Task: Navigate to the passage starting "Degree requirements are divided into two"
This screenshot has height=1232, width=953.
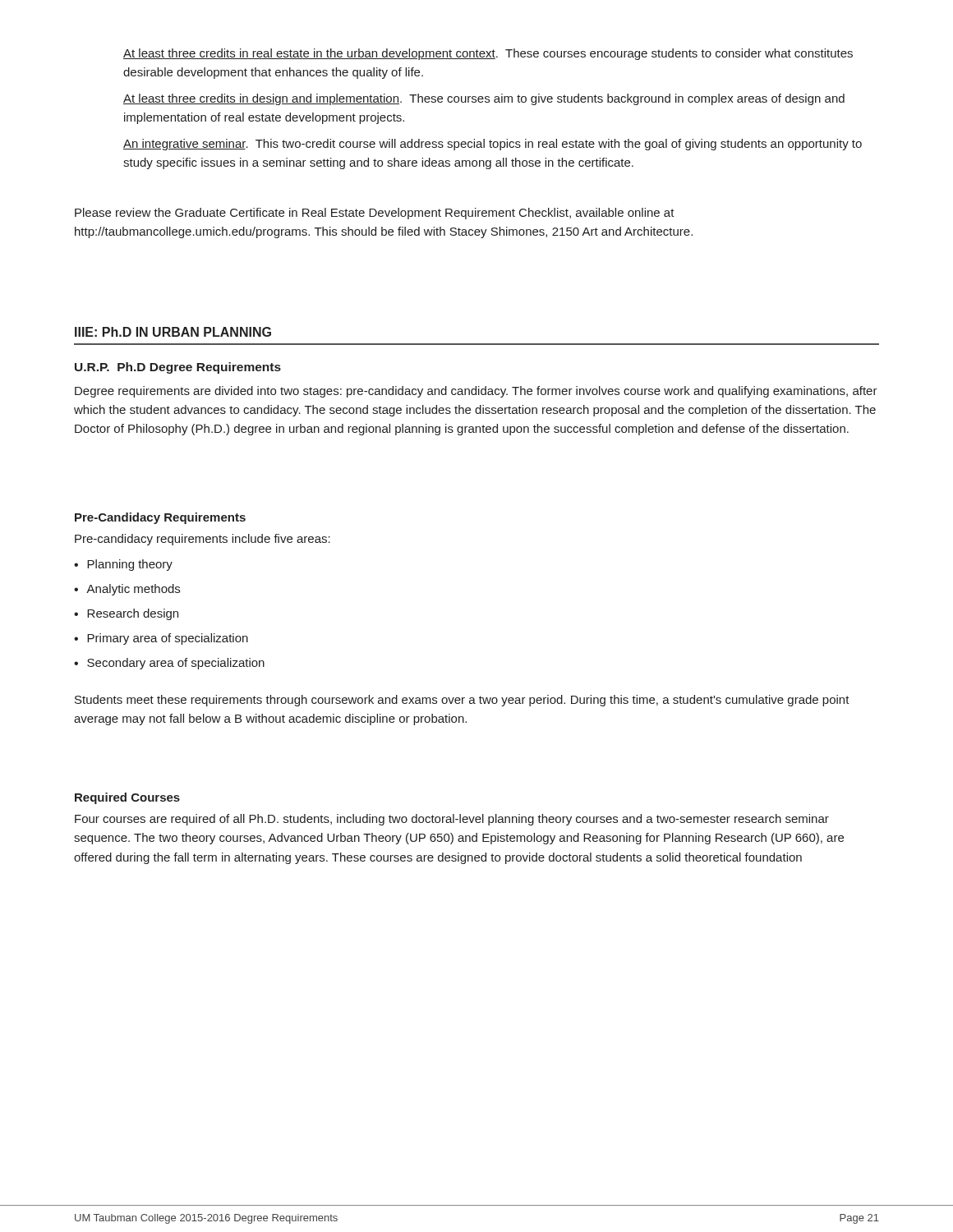Action: pos(475,409)
